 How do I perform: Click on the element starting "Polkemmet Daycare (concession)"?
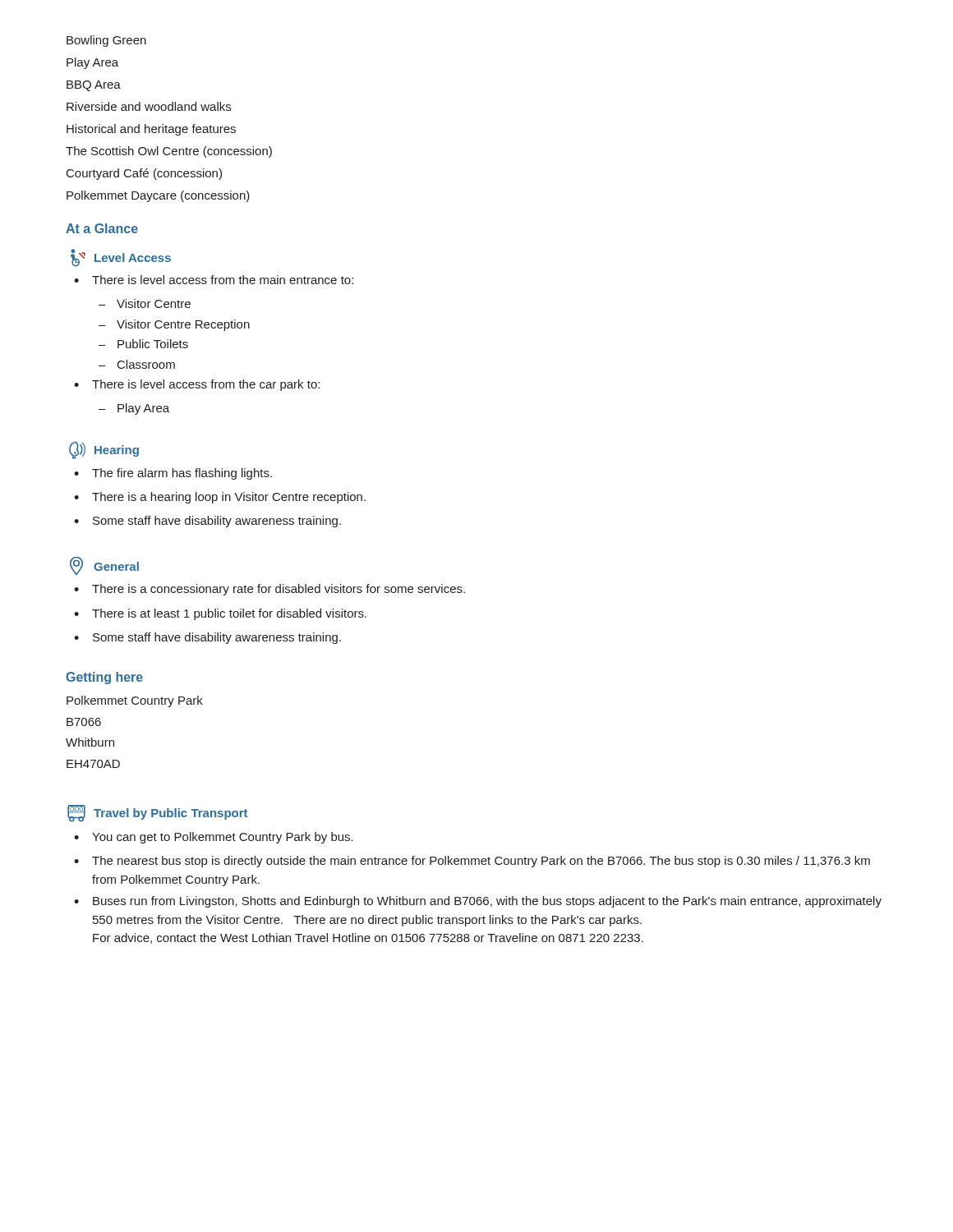point(158,195)
